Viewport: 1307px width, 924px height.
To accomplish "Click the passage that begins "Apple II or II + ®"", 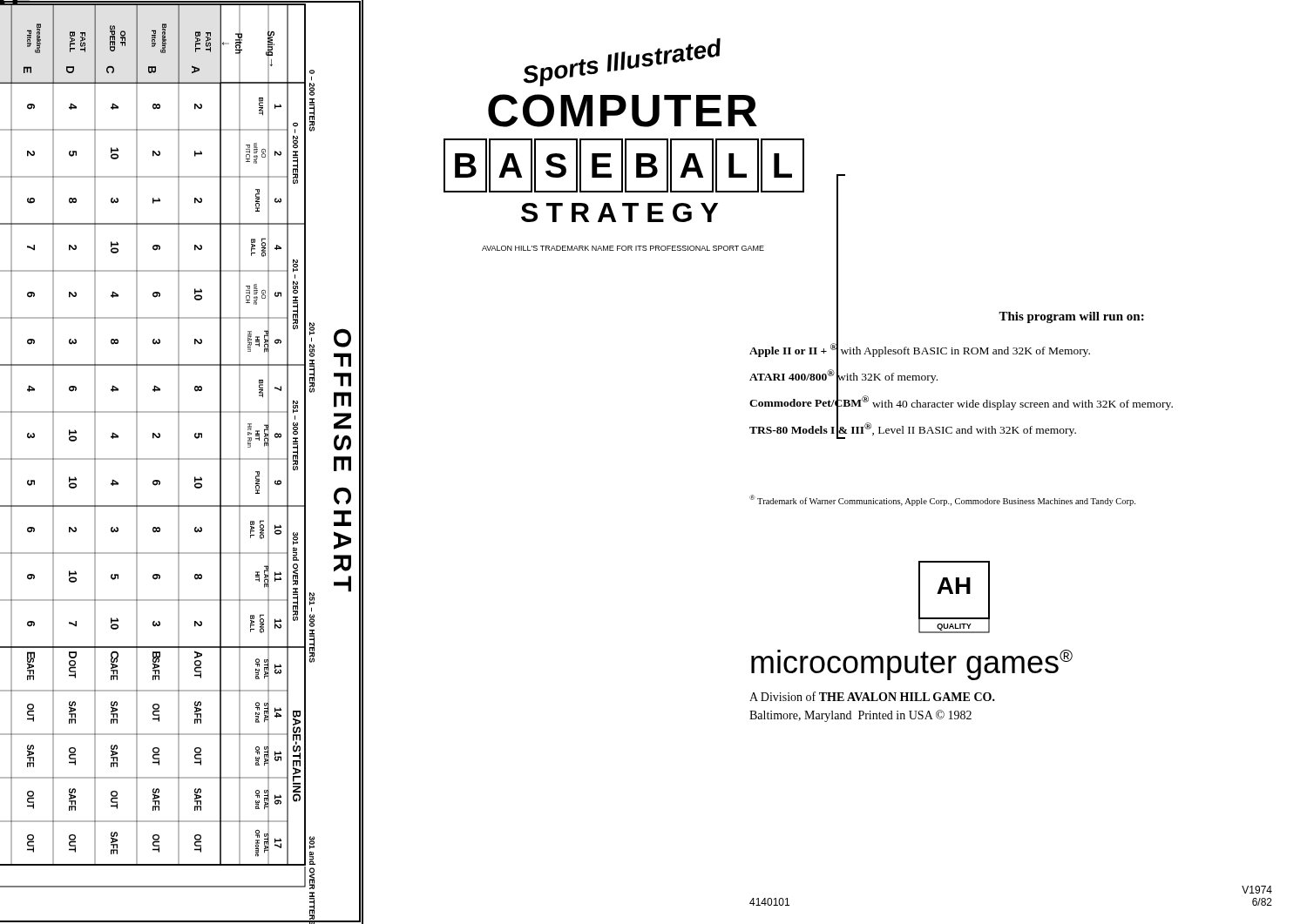I will point(1002,389).
